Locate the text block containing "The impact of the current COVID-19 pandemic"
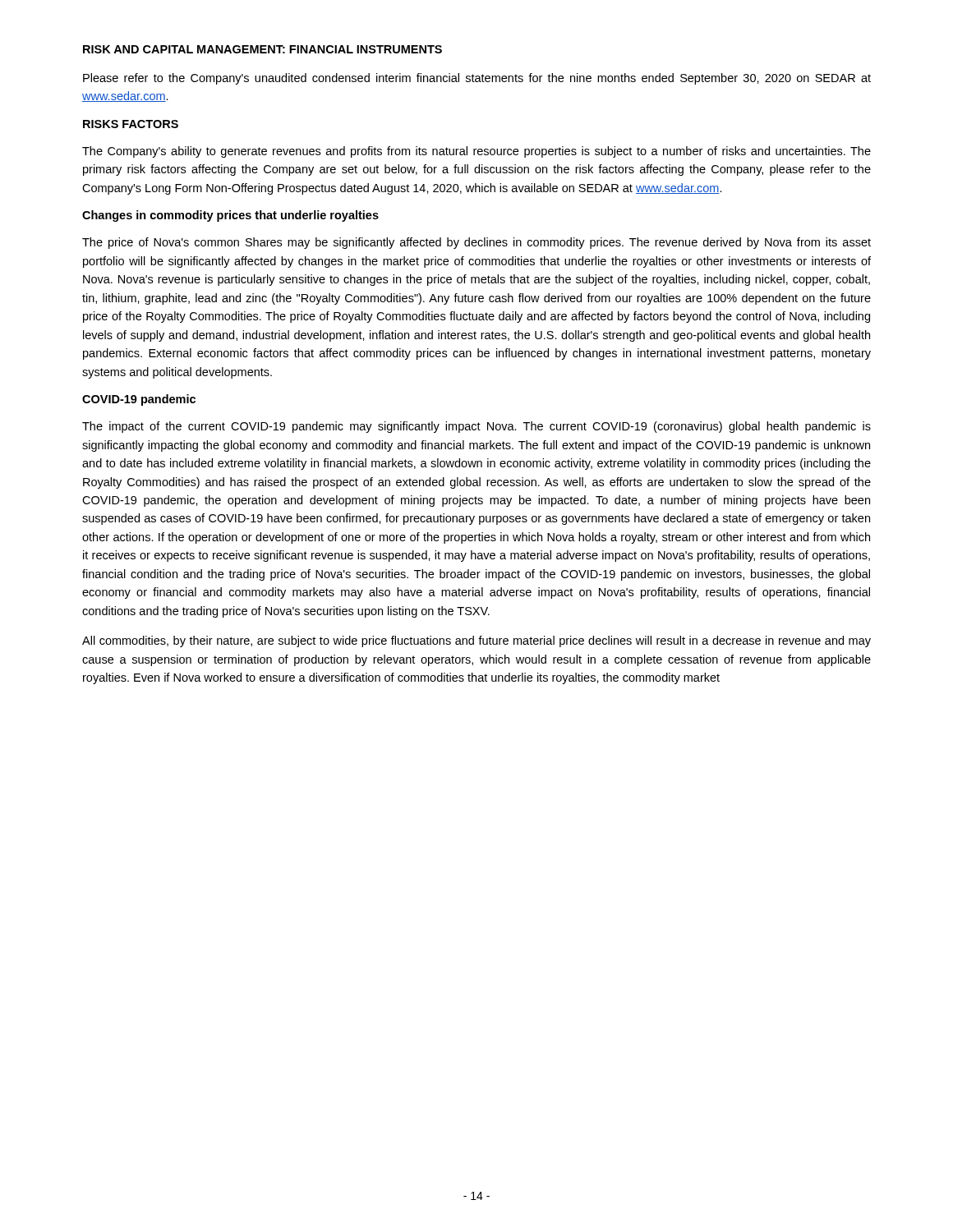The height and width of the screenshot is (1232, 953). point(476,519)
